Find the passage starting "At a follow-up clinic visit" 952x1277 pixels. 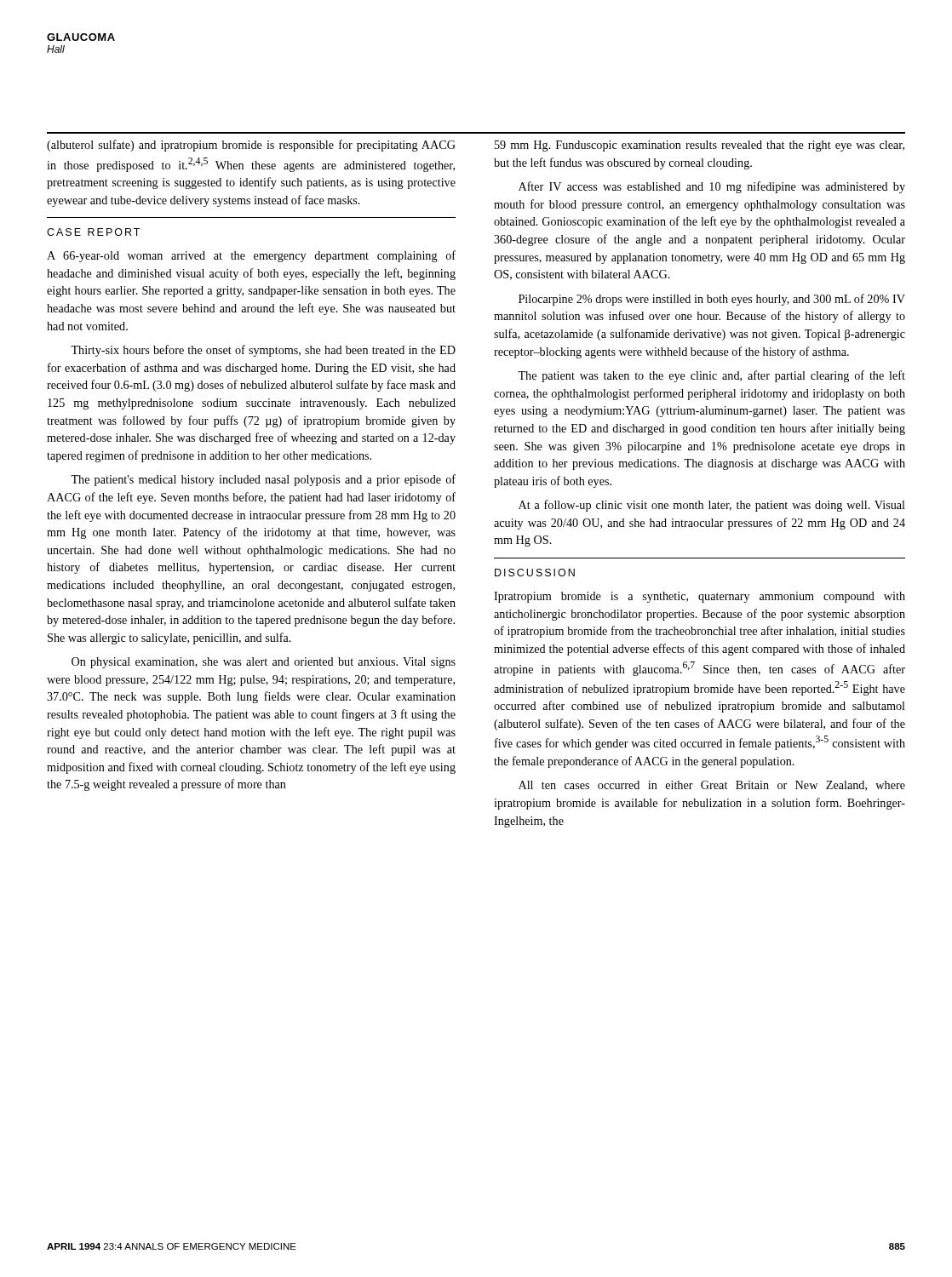700,523
